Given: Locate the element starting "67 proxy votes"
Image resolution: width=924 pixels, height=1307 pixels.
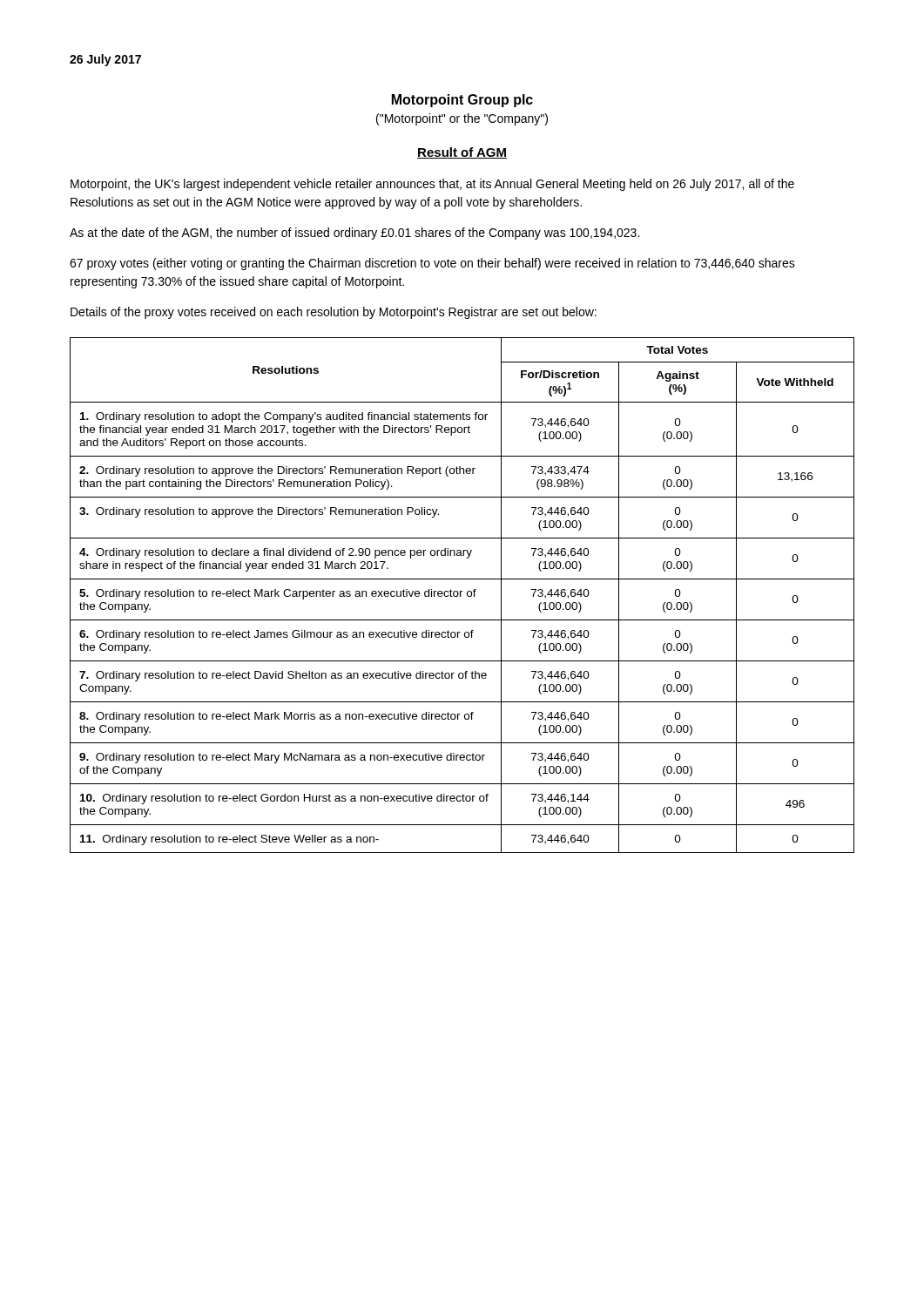Looking at the screenshot, I should 432,272.
